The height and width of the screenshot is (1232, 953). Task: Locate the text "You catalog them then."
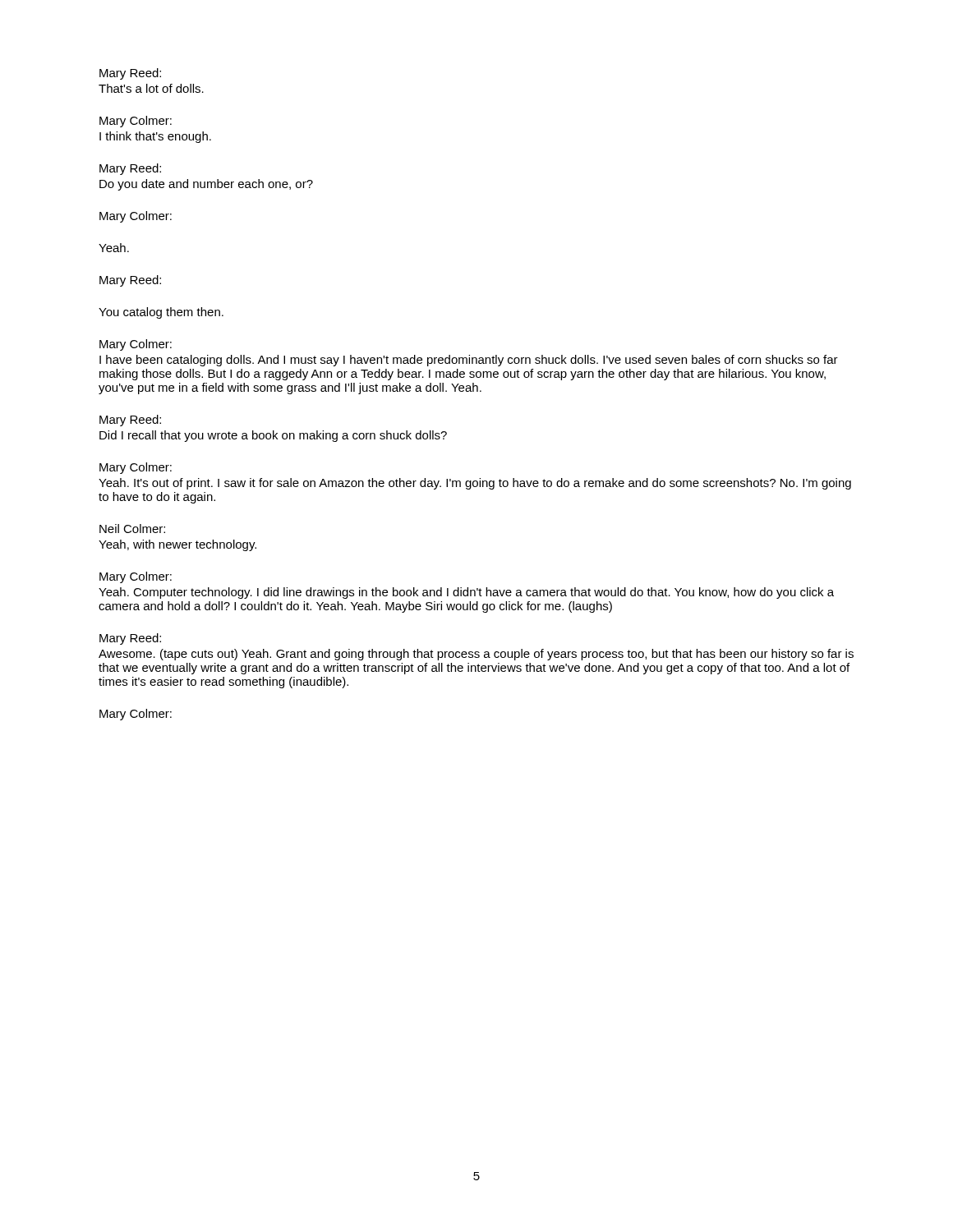[x=161, y=313]
